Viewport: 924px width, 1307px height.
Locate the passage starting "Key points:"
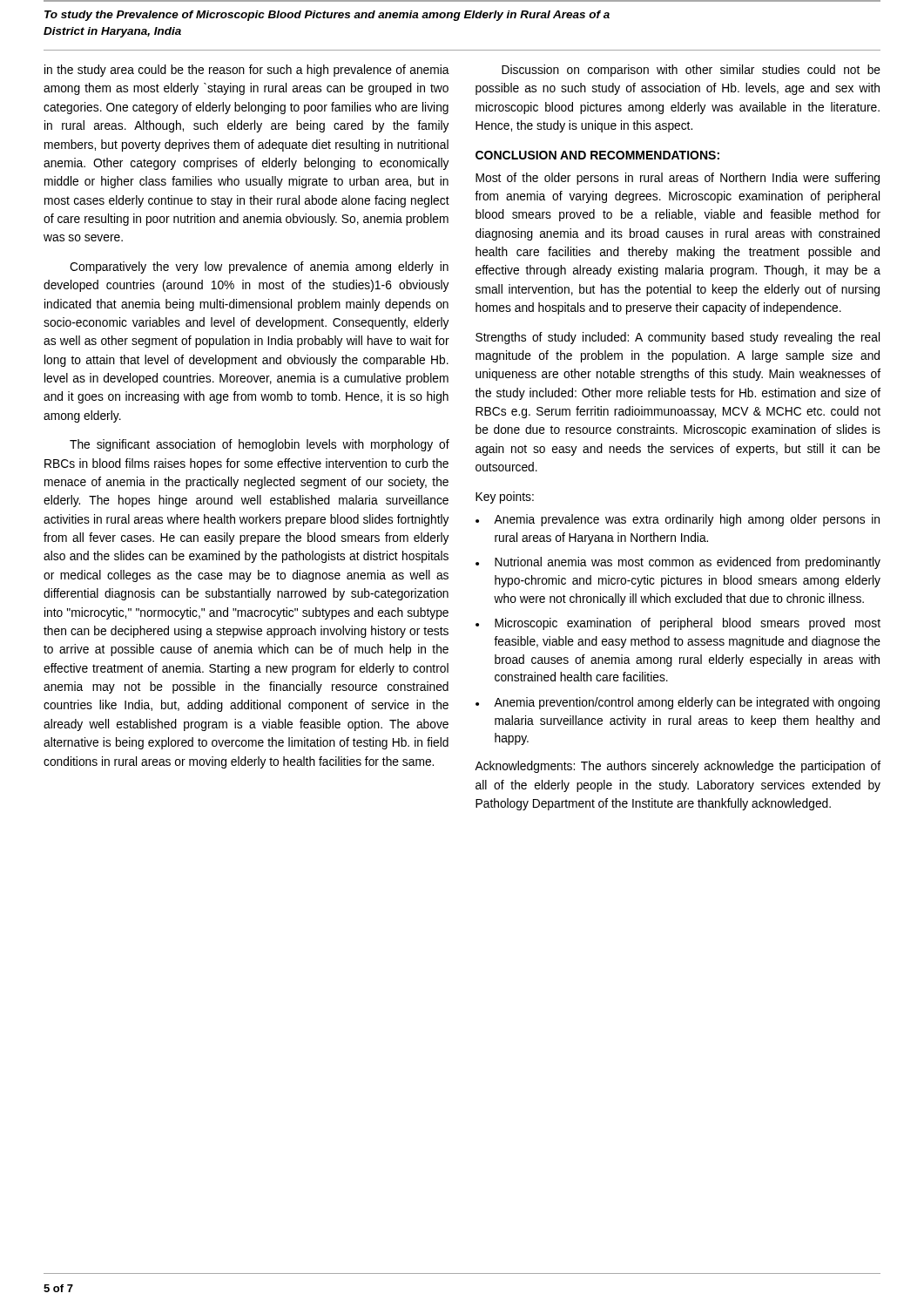point(505,497)
